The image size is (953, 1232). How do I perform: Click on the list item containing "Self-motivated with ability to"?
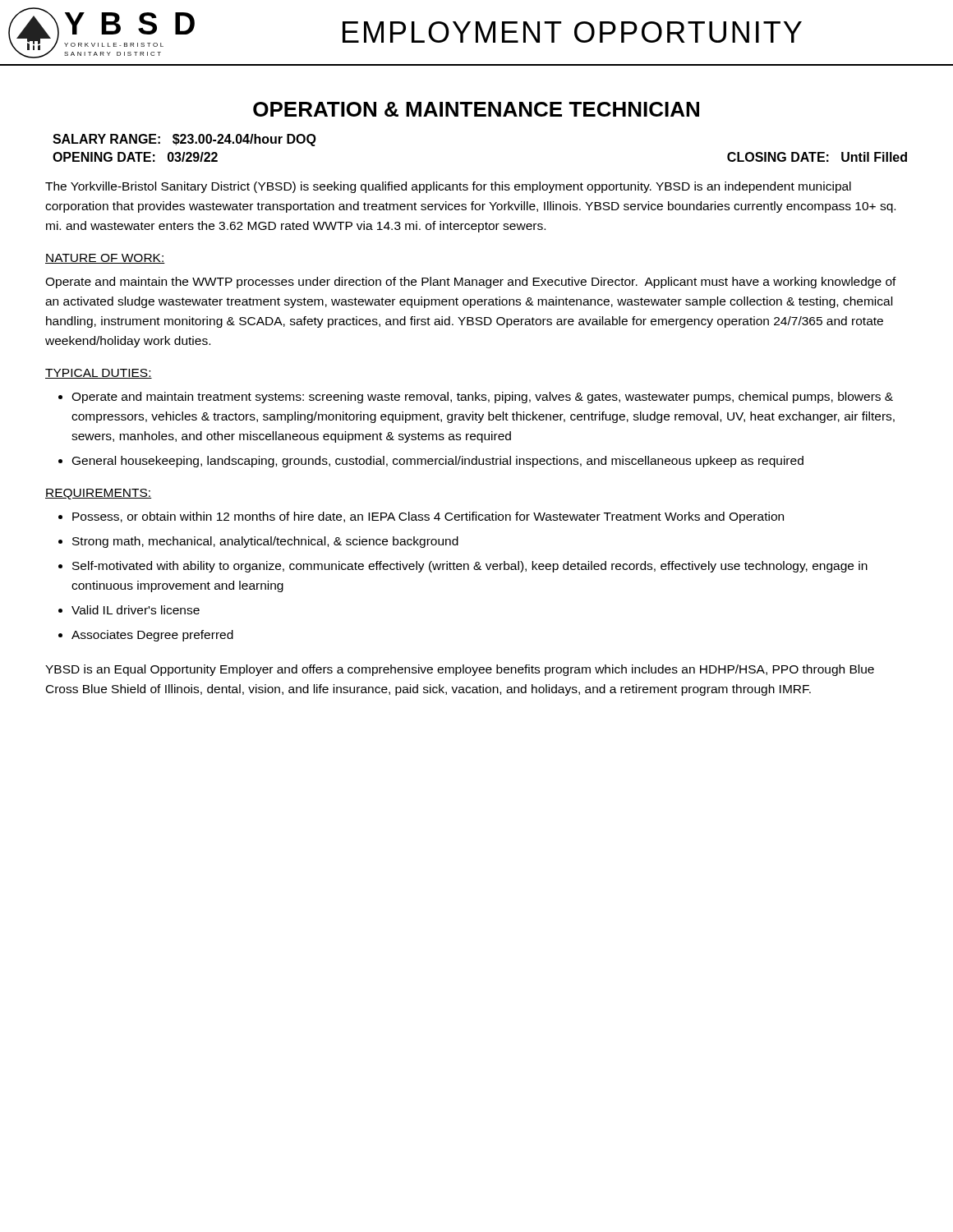point(470,576)
